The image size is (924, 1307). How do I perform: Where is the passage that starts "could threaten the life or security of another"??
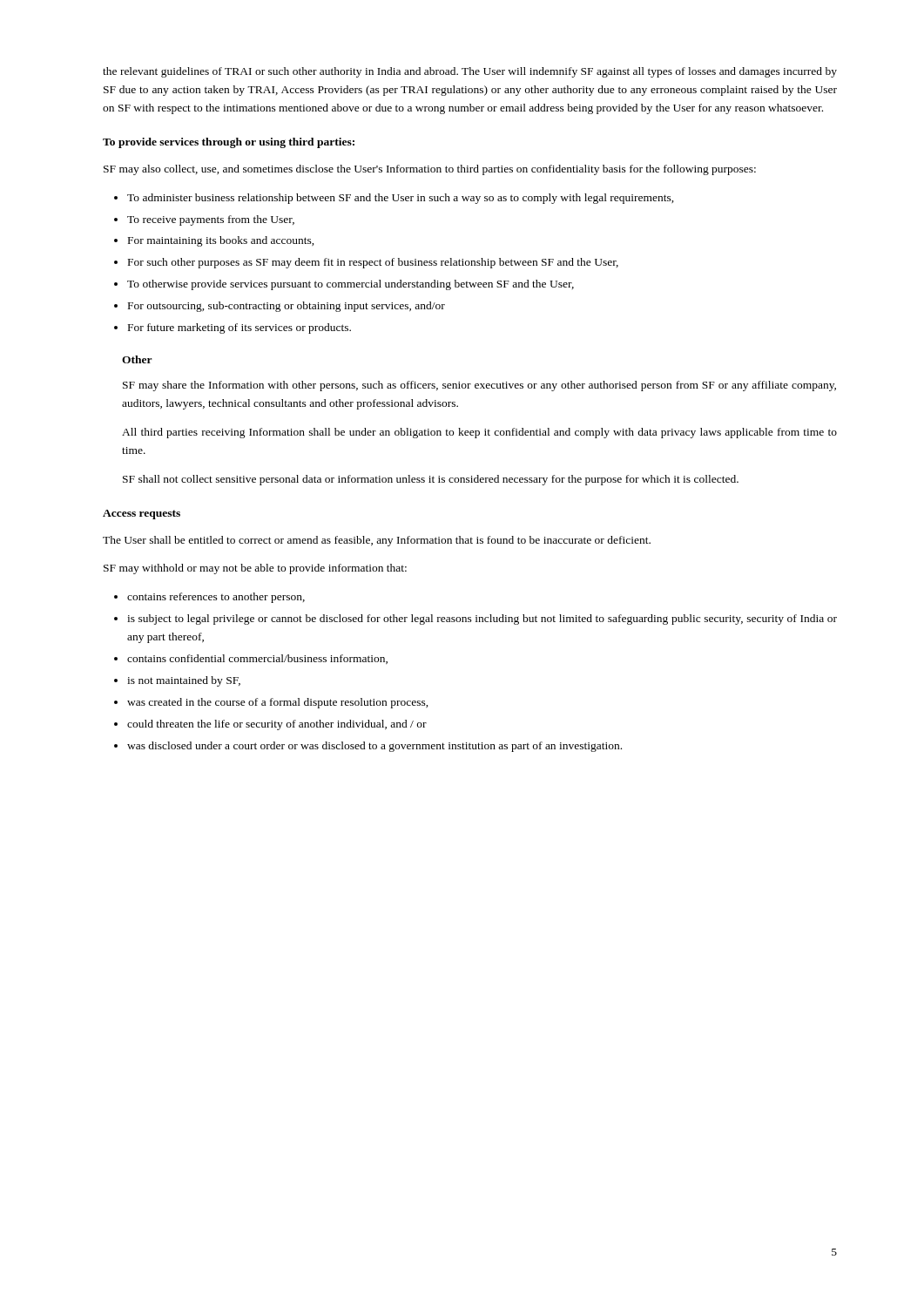[277, 725]
